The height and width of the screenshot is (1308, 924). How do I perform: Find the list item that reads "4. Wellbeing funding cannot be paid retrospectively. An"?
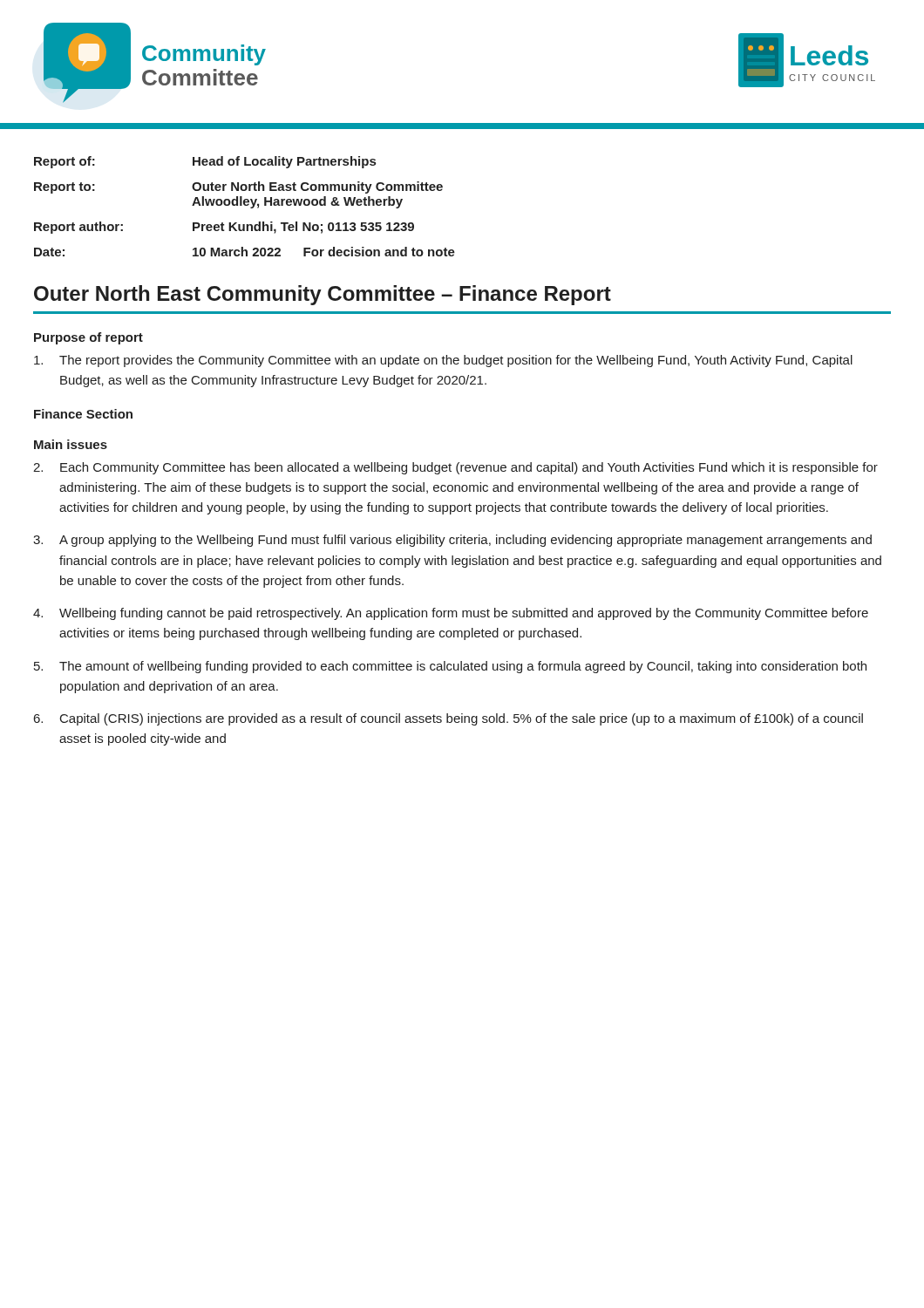click(462, 623)
